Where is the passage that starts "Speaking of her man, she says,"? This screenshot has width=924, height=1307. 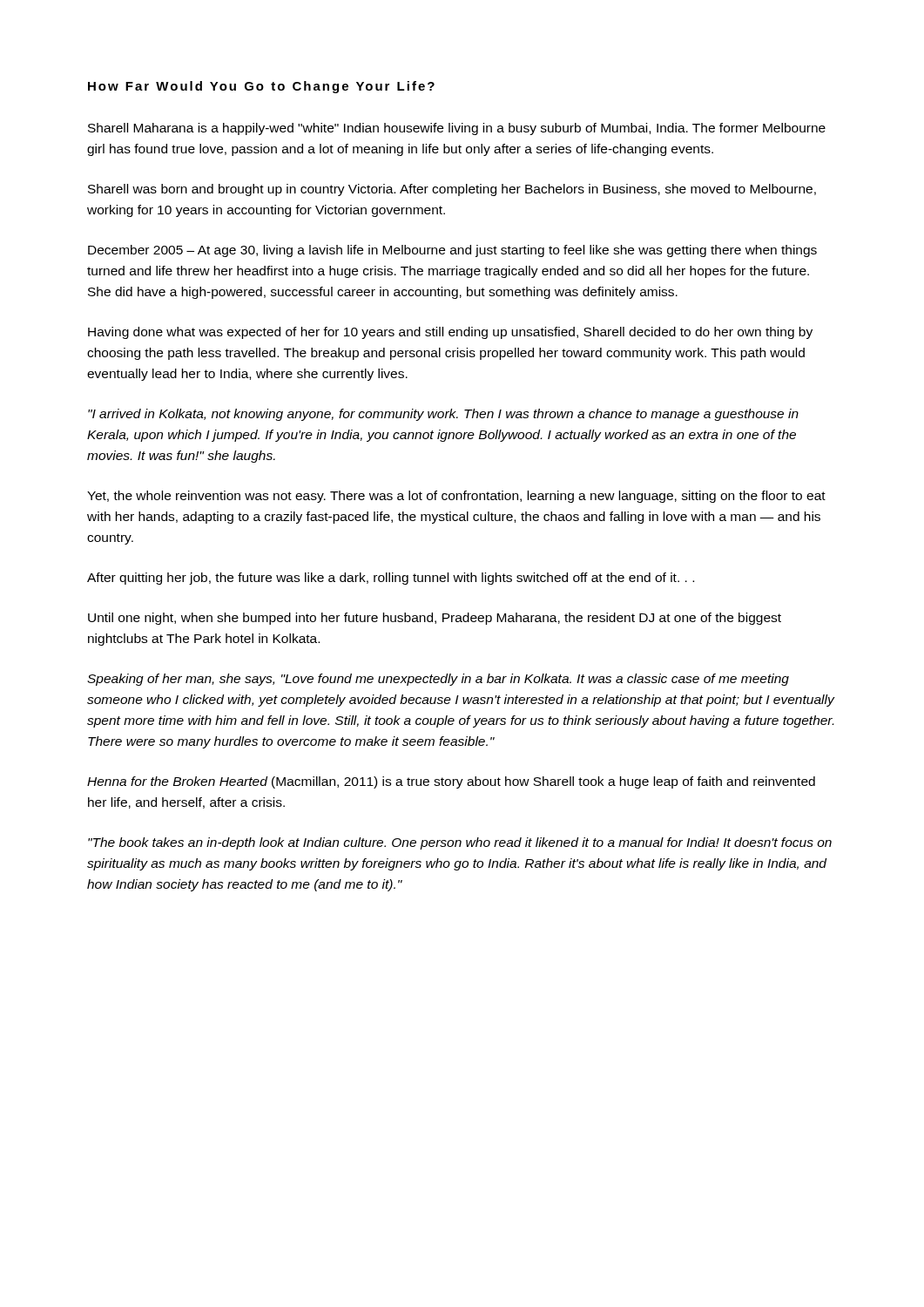tap(461, 710)
